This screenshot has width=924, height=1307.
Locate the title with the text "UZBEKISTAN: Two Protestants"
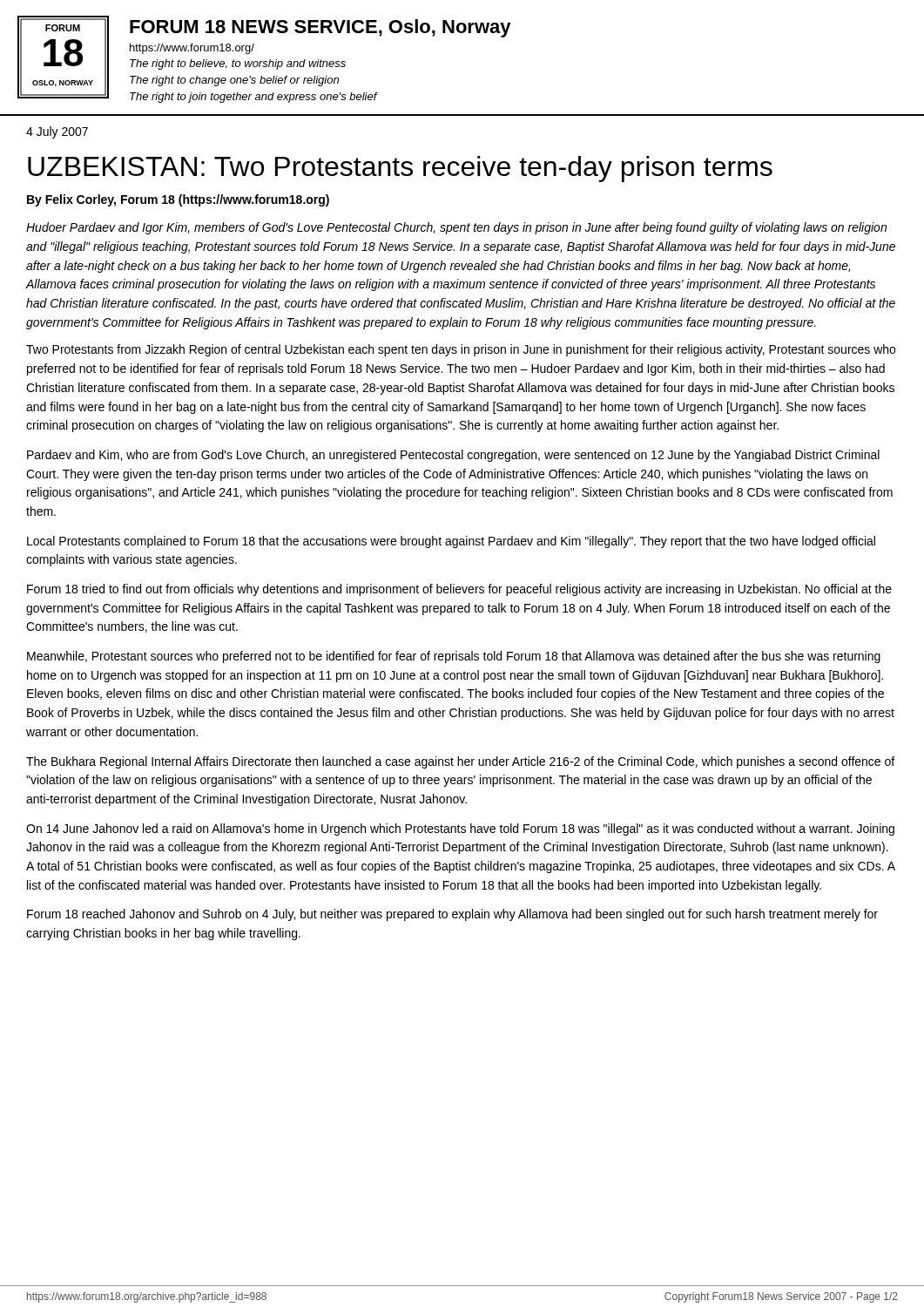click(400, 166)
